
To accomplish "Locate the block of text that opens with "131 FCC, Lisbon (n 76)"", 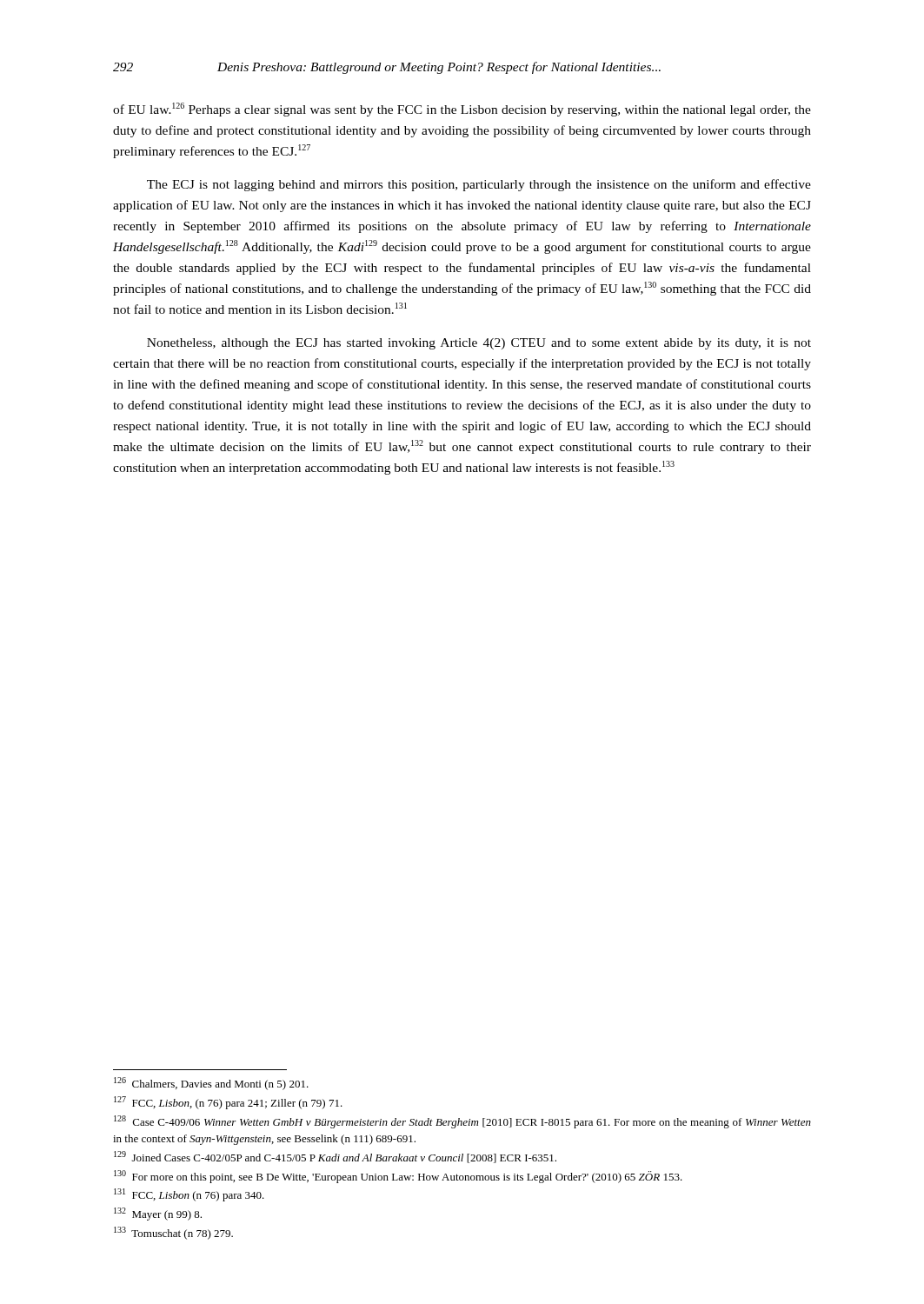I will [189, 1195].
